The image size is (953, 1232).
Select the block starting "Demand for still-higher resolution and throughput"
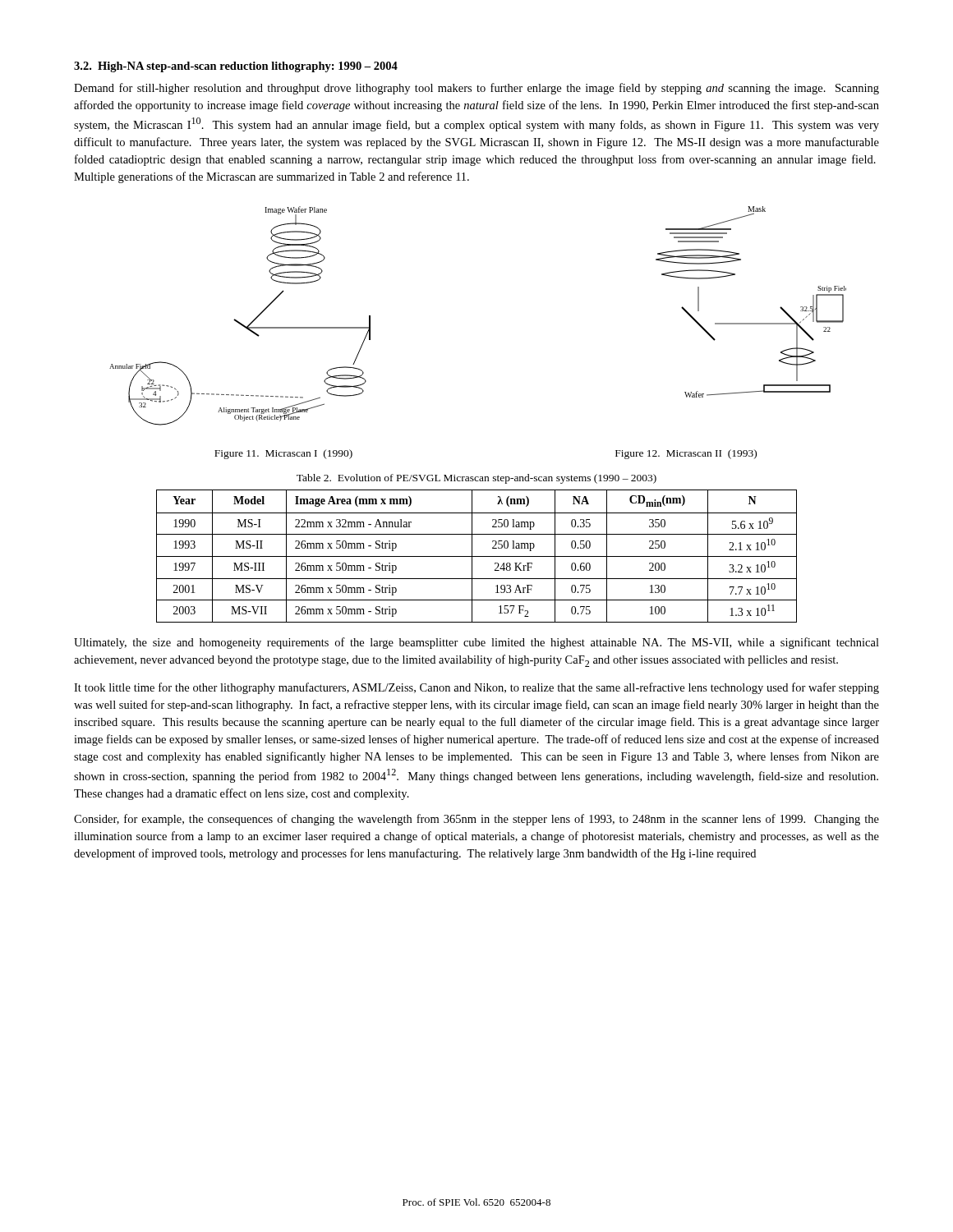(x=476, y=132)
